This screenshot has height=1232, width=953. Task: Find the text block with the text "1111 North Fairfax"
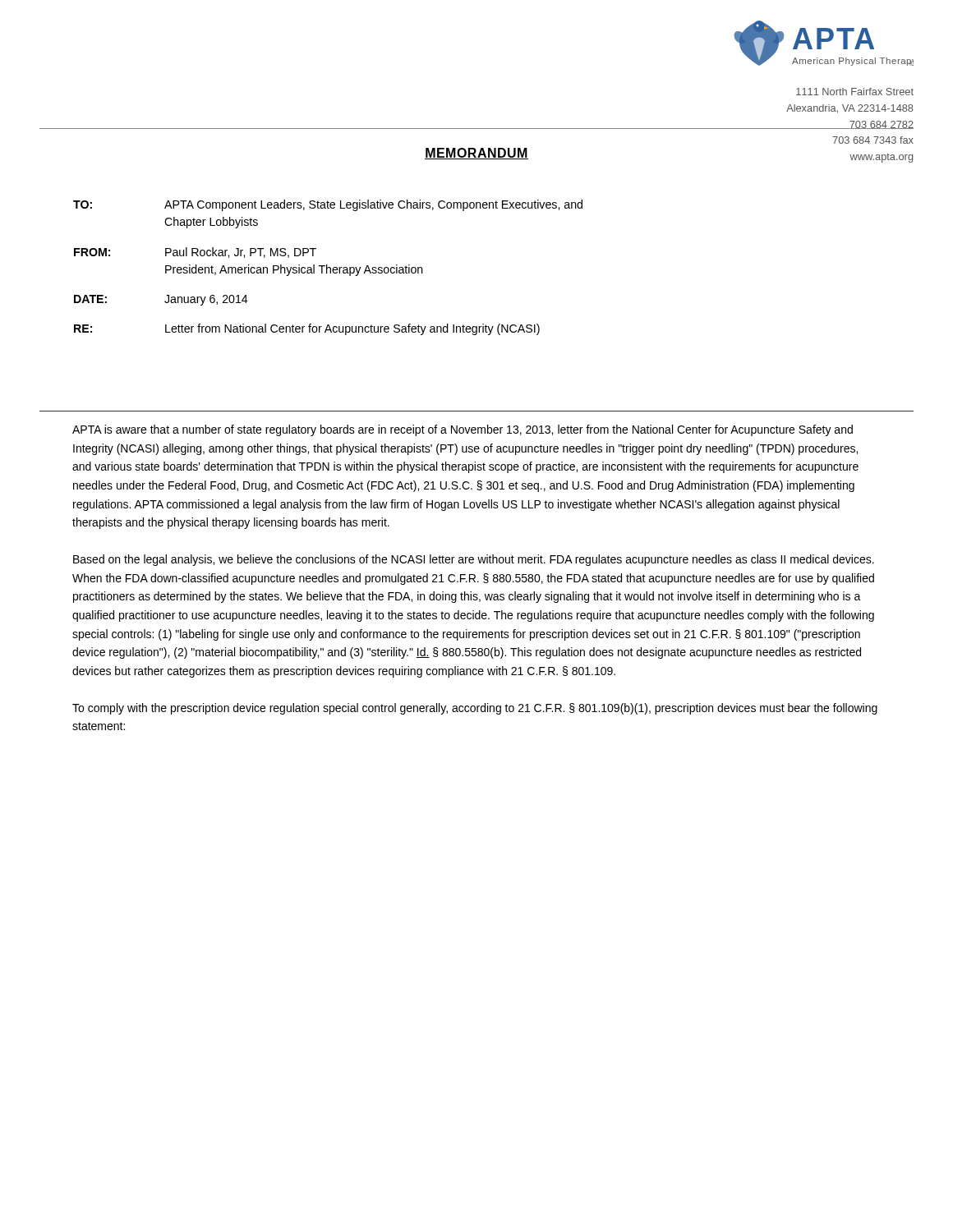pos(850,124)
